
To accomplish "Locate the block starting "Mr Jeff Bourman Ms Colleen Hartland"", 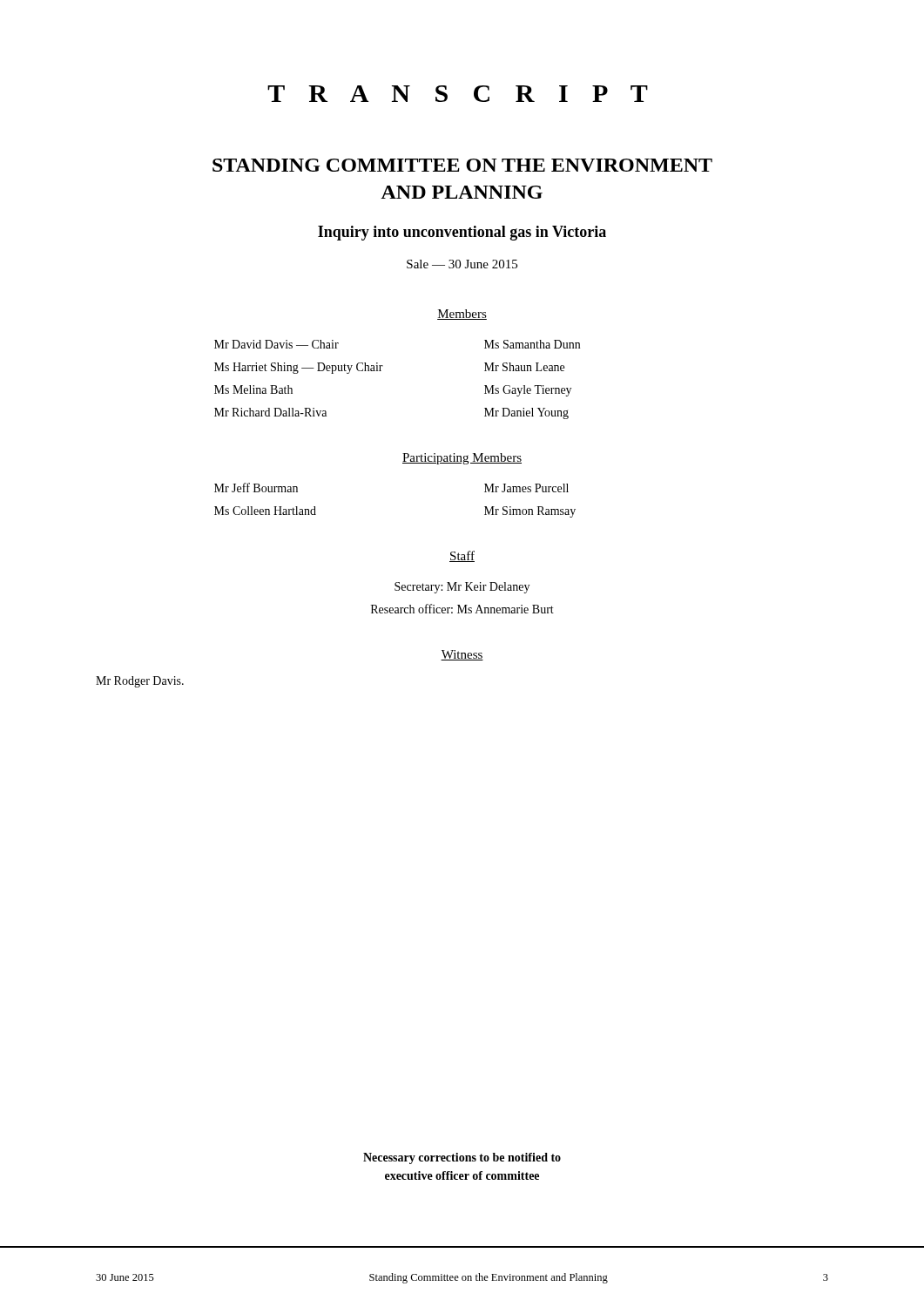I will [x=256, y=488].
